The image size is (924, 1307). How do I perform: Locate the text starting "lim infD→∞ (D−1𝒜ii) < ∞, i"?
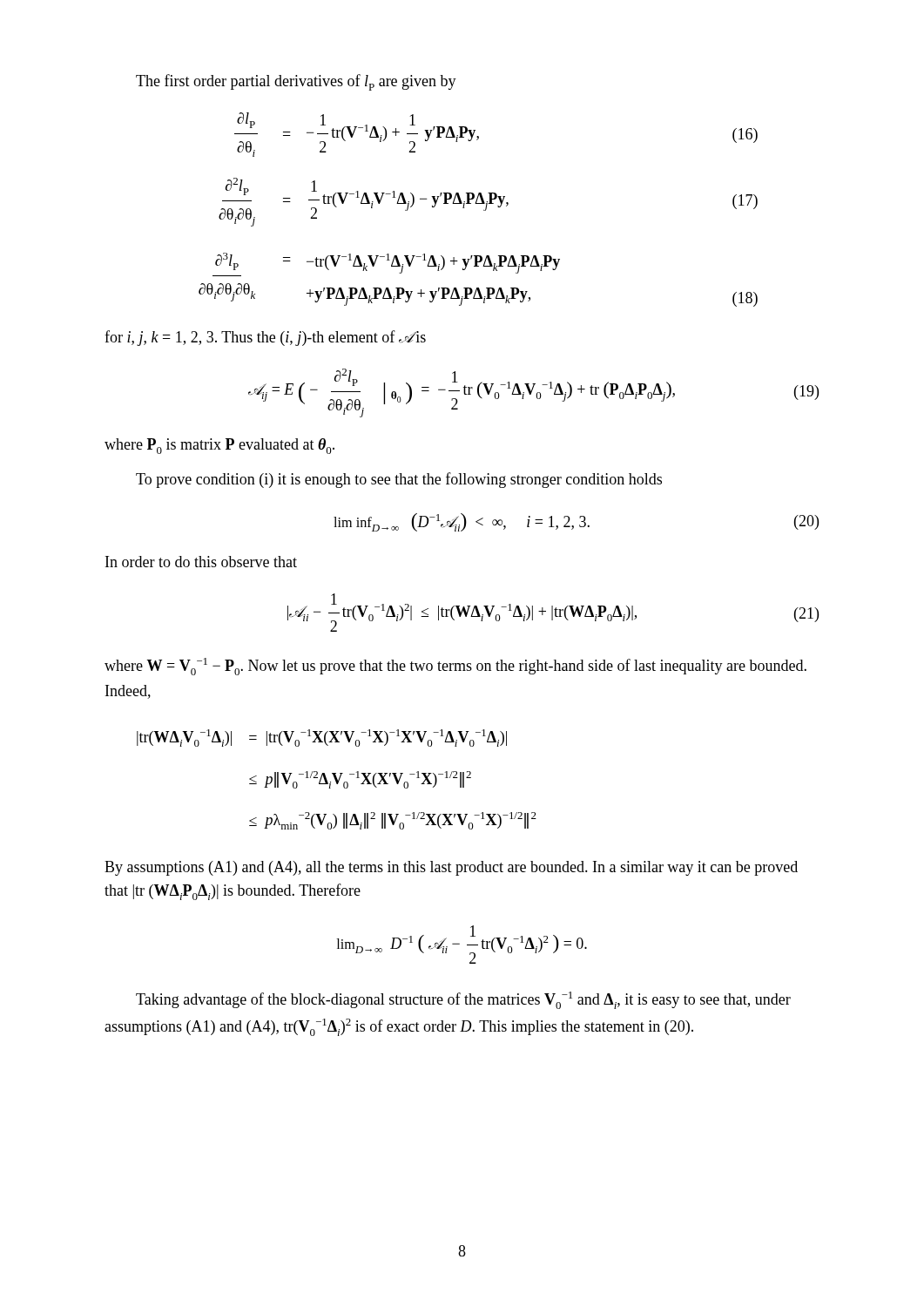click(x=577, y=521)
